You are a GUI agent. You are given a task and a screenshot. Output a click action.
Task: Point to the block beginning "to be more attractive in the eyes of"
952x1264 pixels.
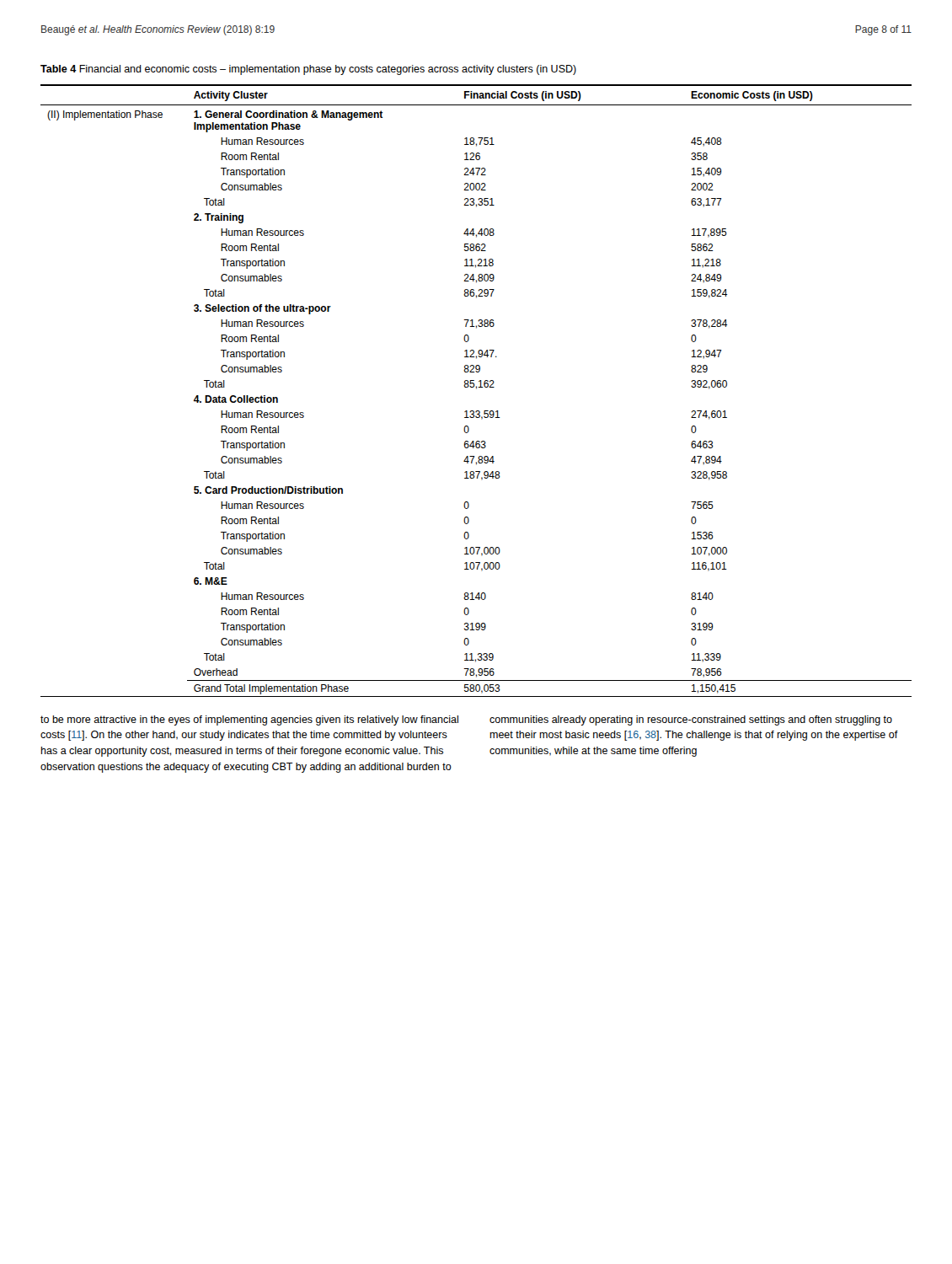coord(250,720)
